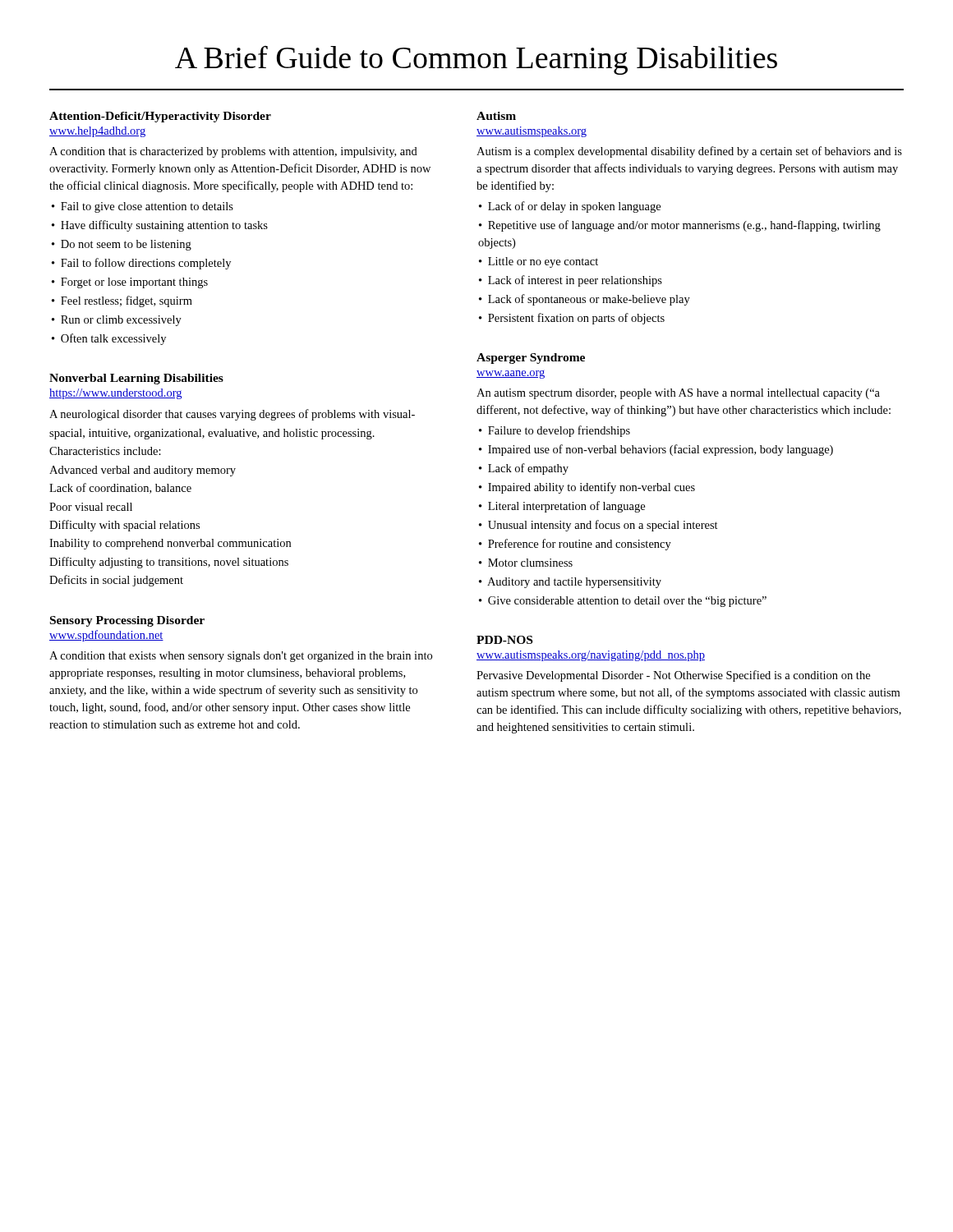Click on the text starting "• Have difficulty sustaining attention to tasks"
953x1232 pixels.
[x=159, y=225]
